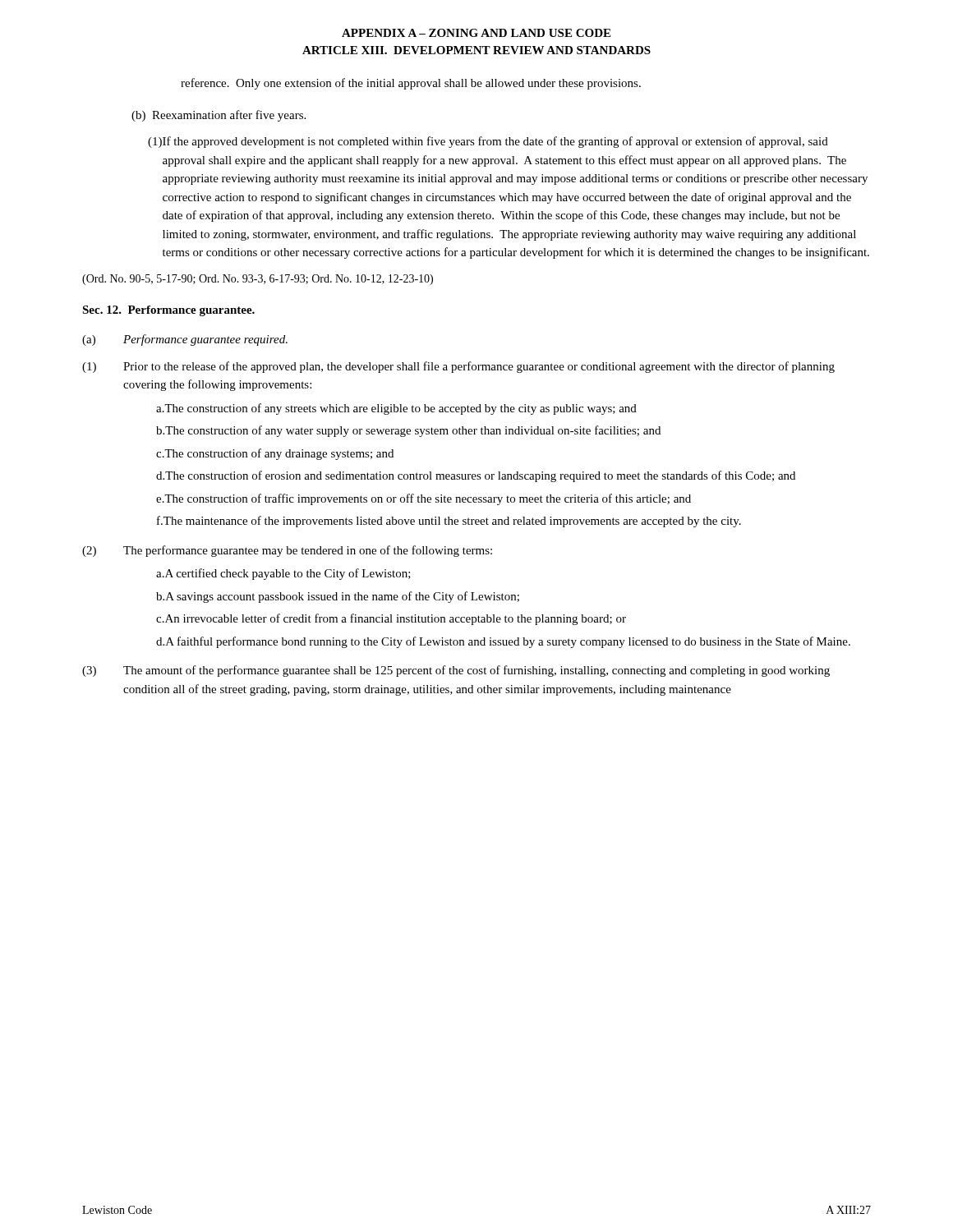Screen dimensions: 1232x953
Task: Select the list item that reads "f. The maintenance of the improvements listed"
Action: pyautogui.click(x=497, y=521)
